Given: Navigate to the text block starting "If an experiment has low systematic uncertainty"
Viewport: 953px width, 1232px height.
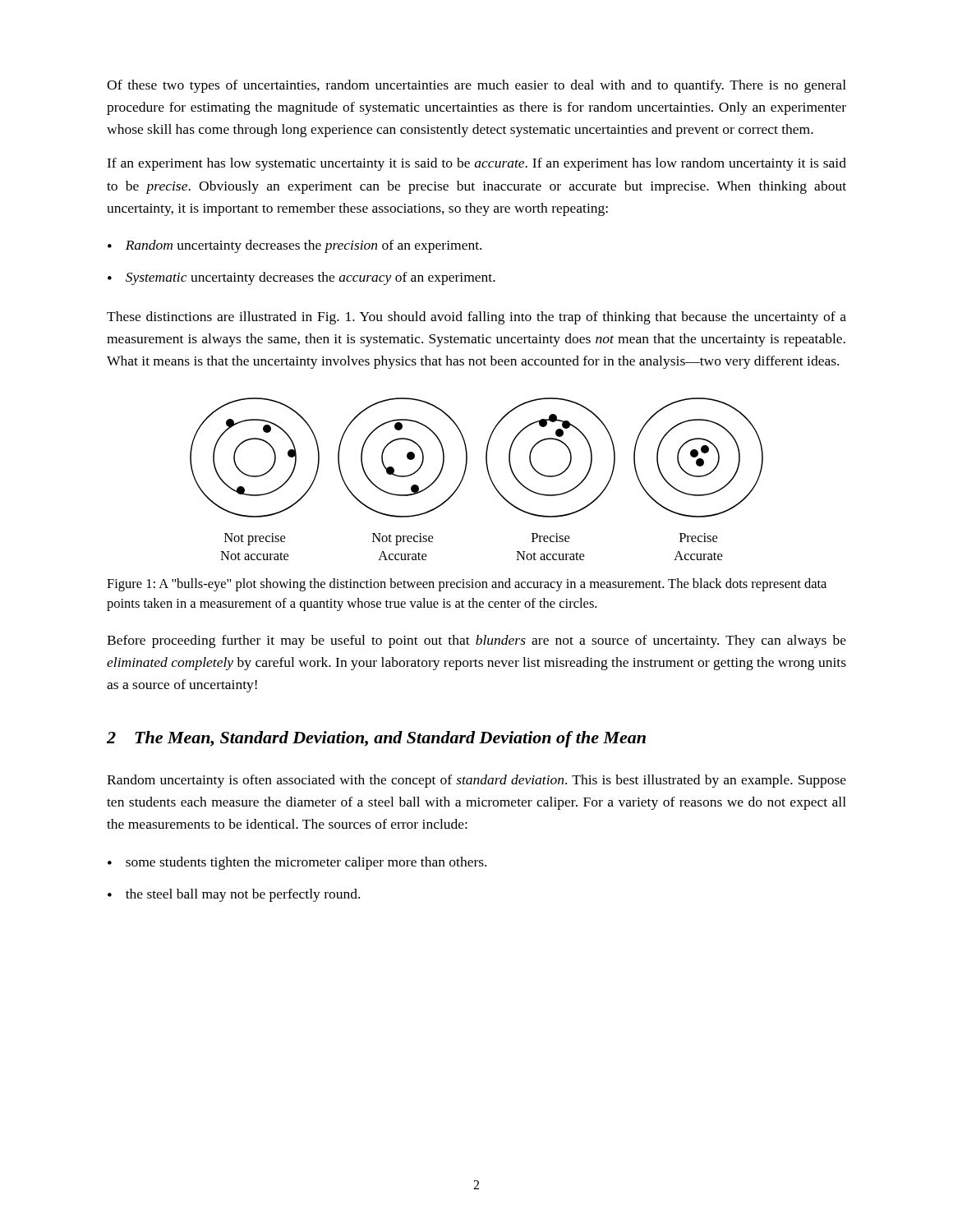Looking at the screenshot, I should tap(476, 186).
